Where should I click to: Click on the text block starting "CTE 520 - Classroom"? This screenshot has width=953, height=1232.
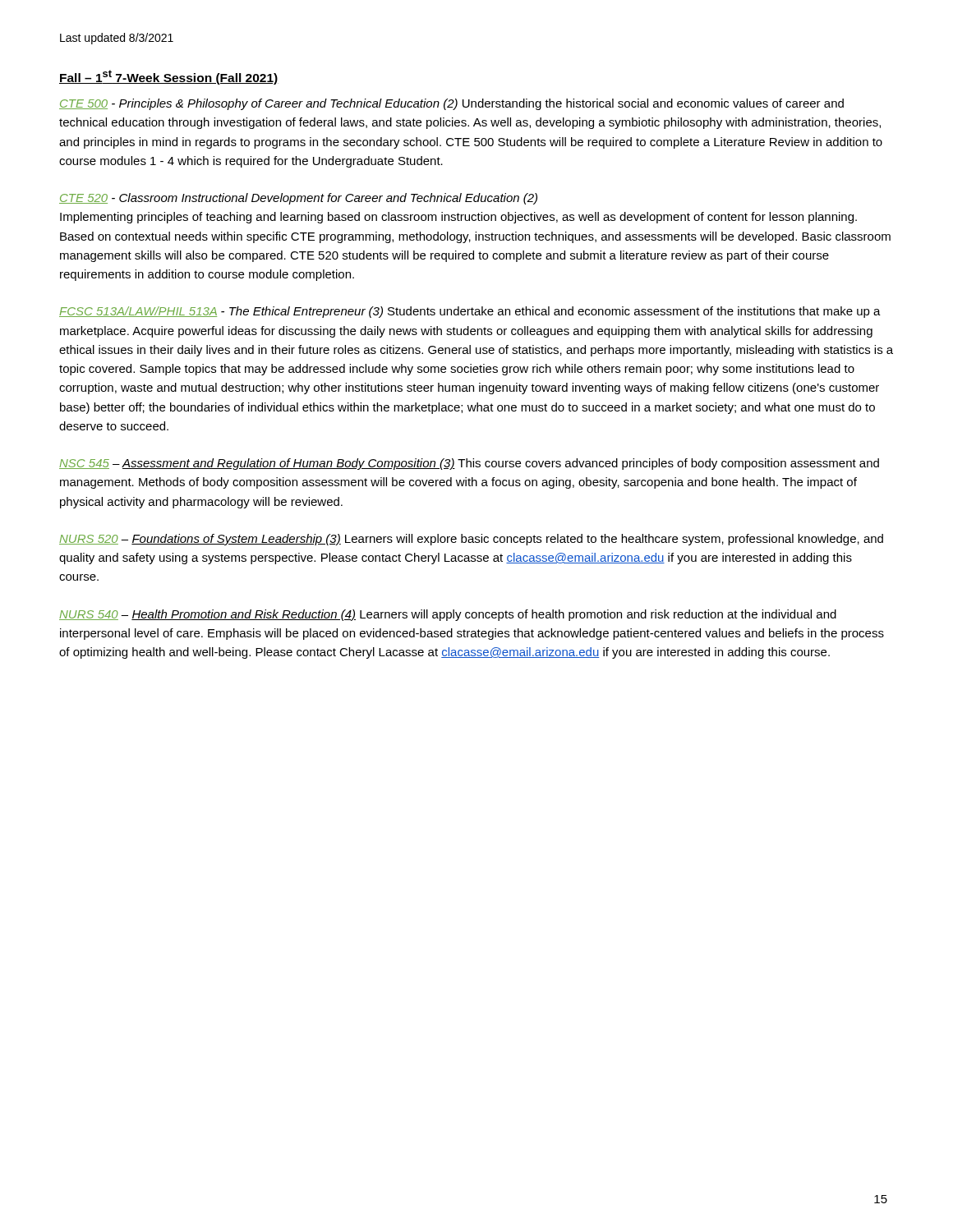click(x=475, y=236)
